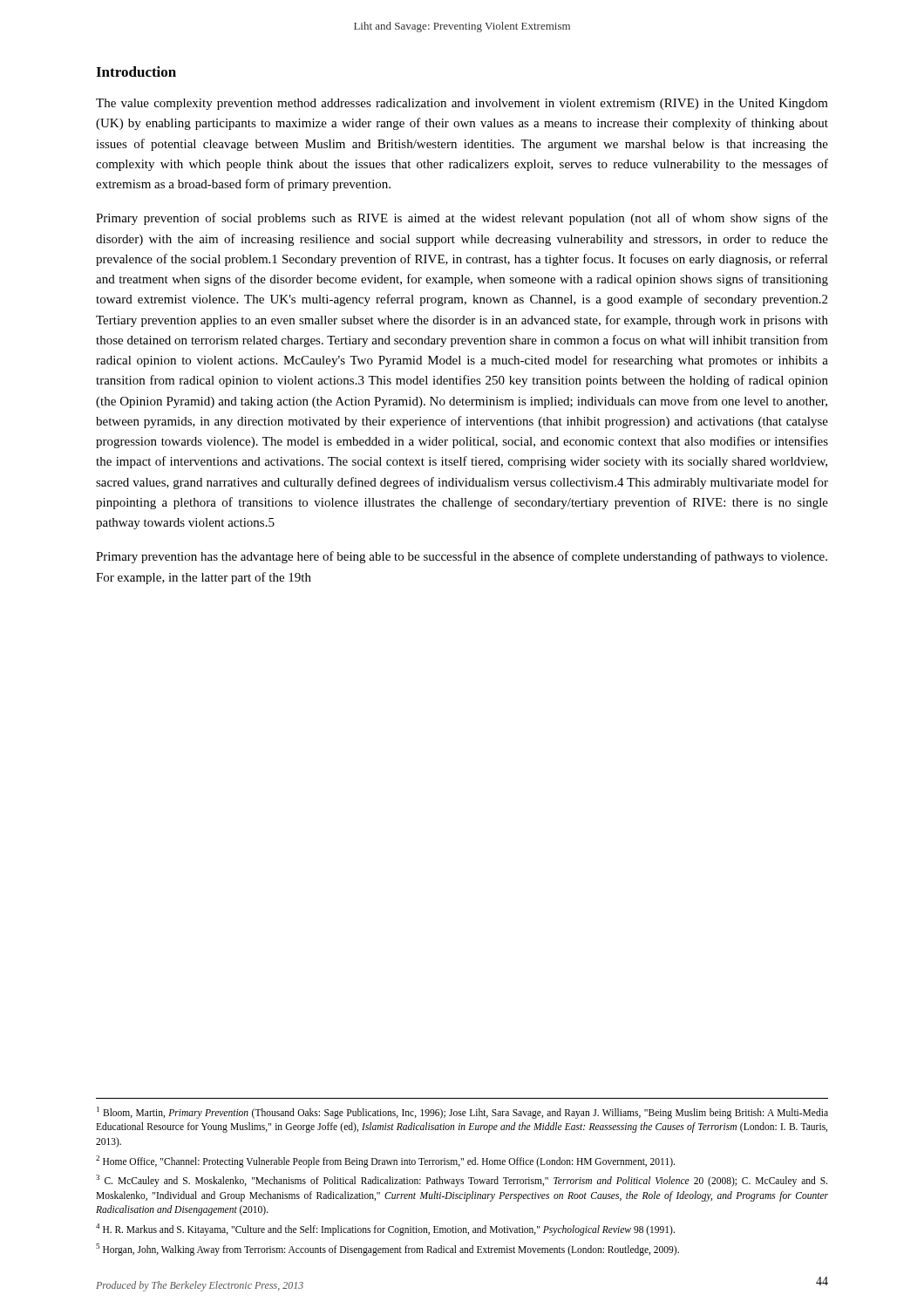Point to the element starting "4 H. R. Markus and S. Kitayama, "Culture"
Image resolution: width=924 pixels, height=1308 pixels.
tap(386, 1228)
